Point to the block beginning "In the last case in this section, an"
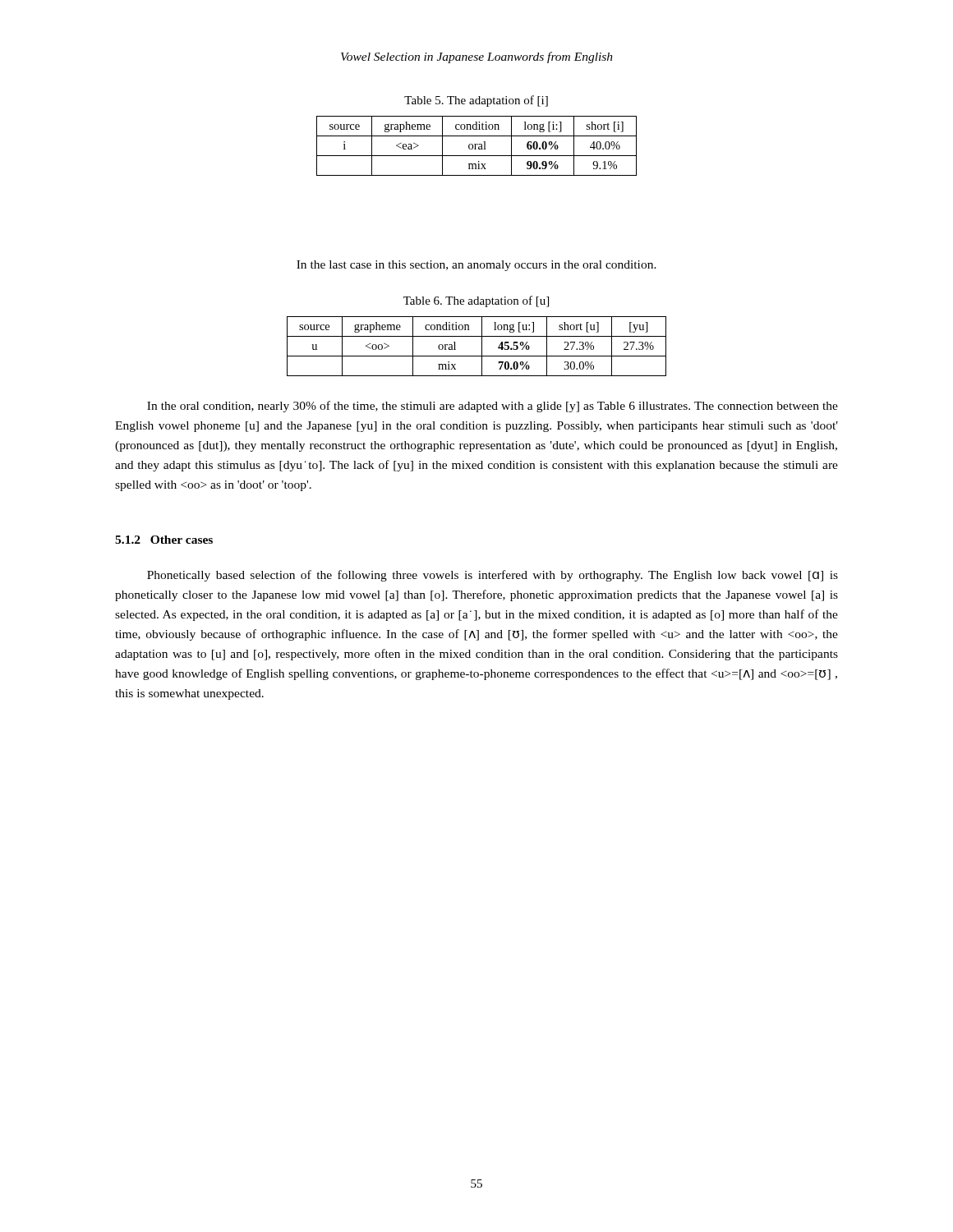 click(x=476, y=264)
